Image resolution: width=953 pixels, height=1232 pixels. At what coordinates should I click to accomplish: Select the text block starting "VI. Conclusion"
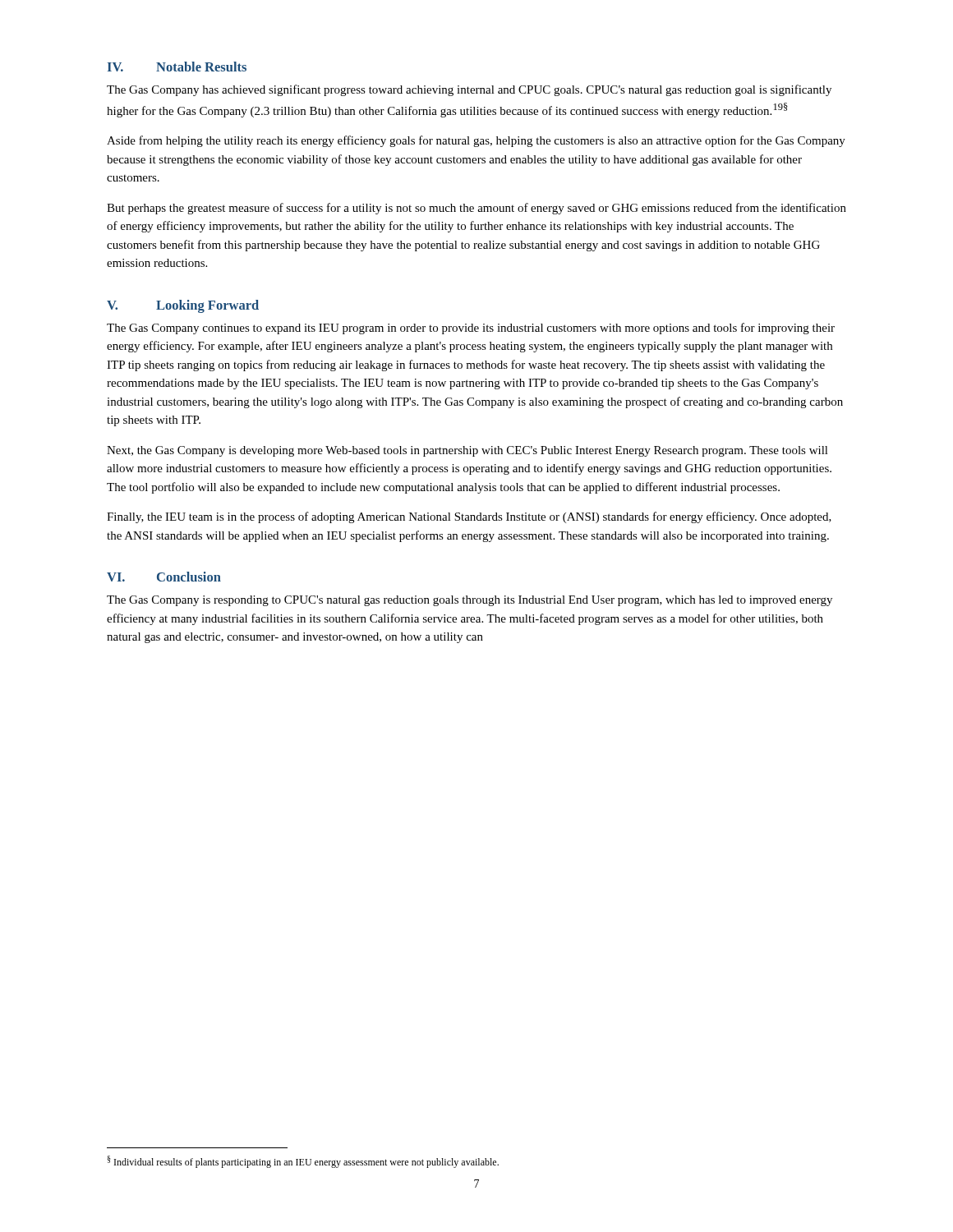click(164, 577)
